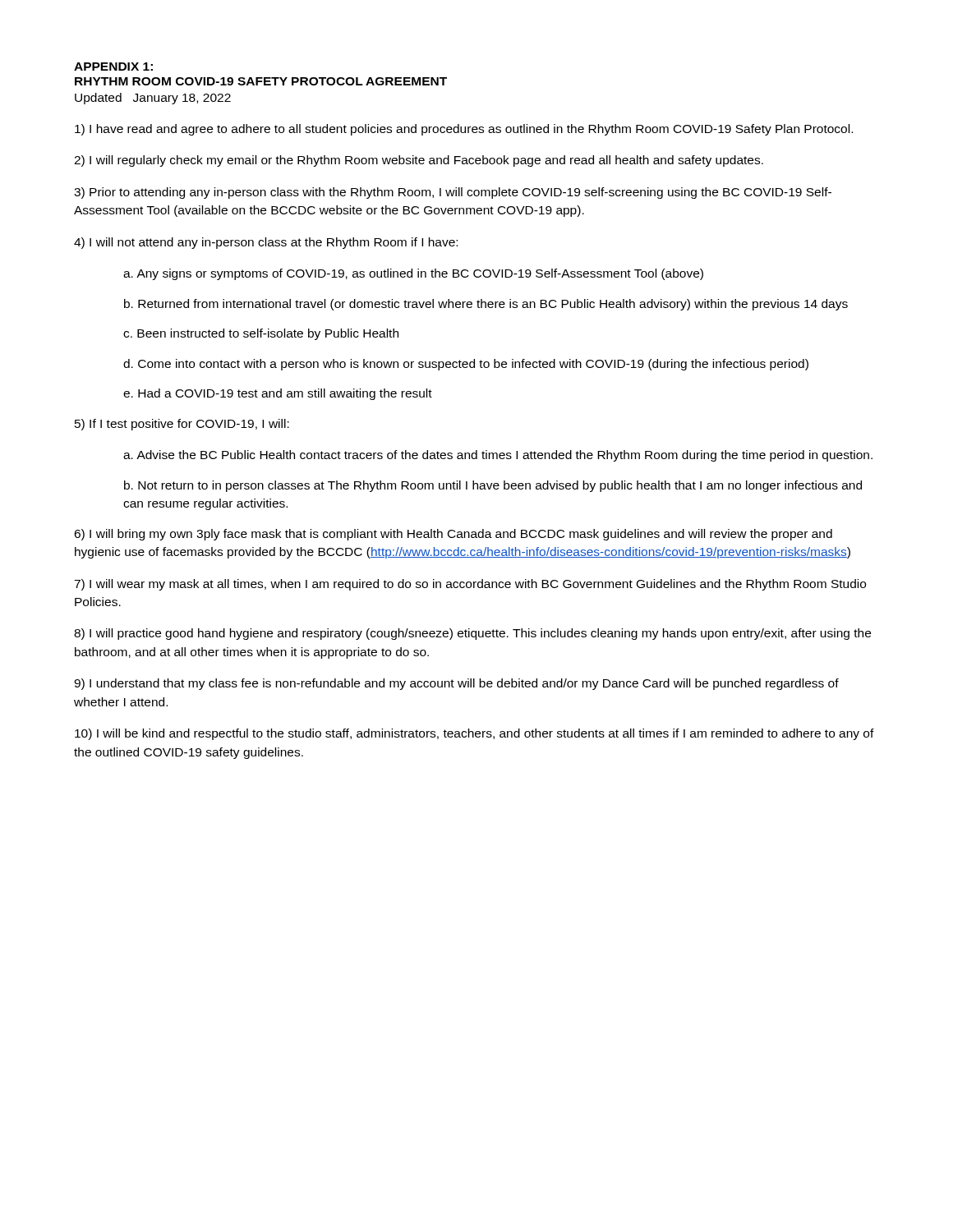Click the passage that begins "10) I will be kind and"
The width and height of the screenshot is (953, 1232).
point(474,743)
